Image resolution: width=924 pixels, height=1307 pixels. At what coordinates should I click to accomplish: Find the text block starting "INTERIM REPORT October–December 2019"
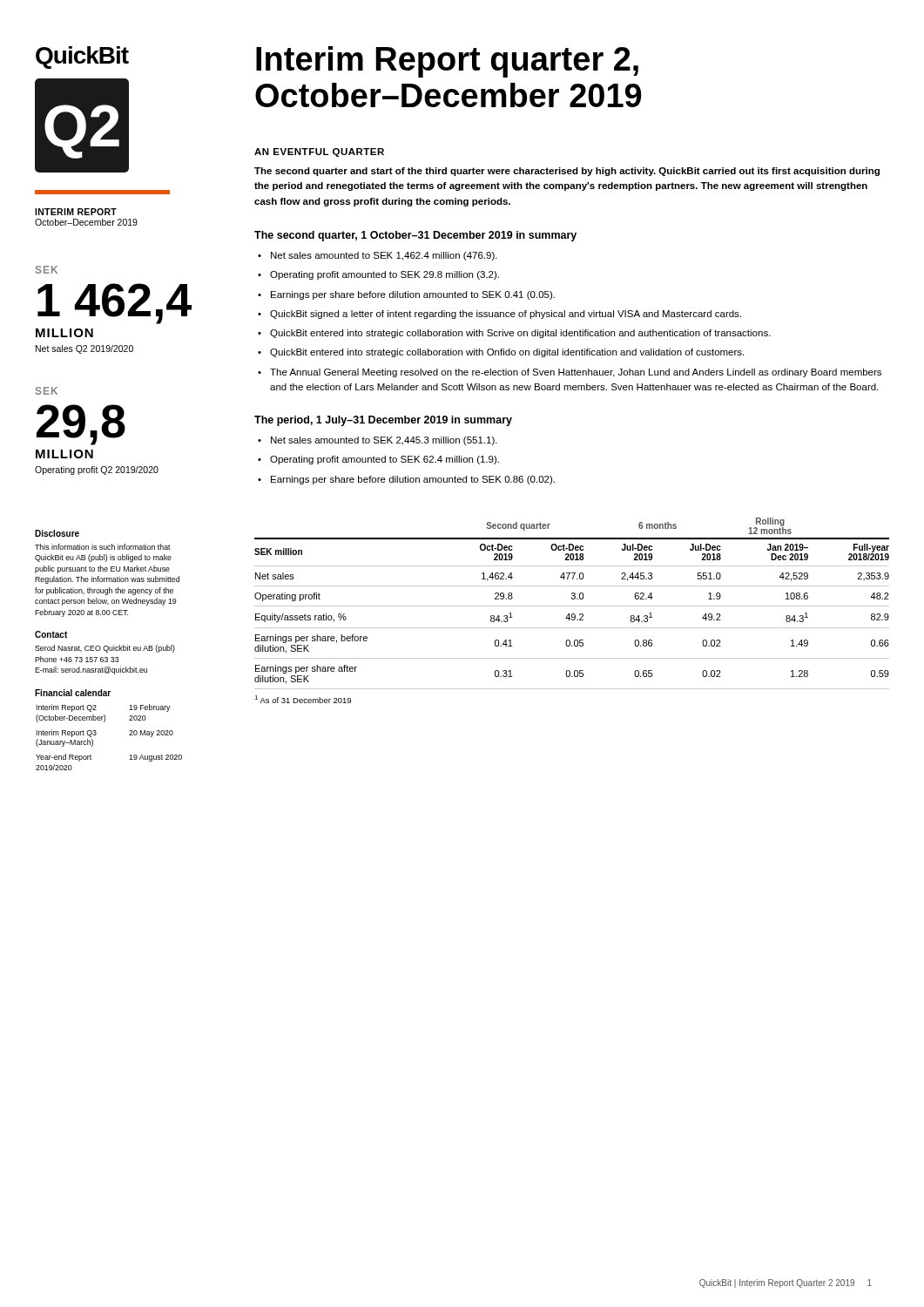[x=118, y=217]
